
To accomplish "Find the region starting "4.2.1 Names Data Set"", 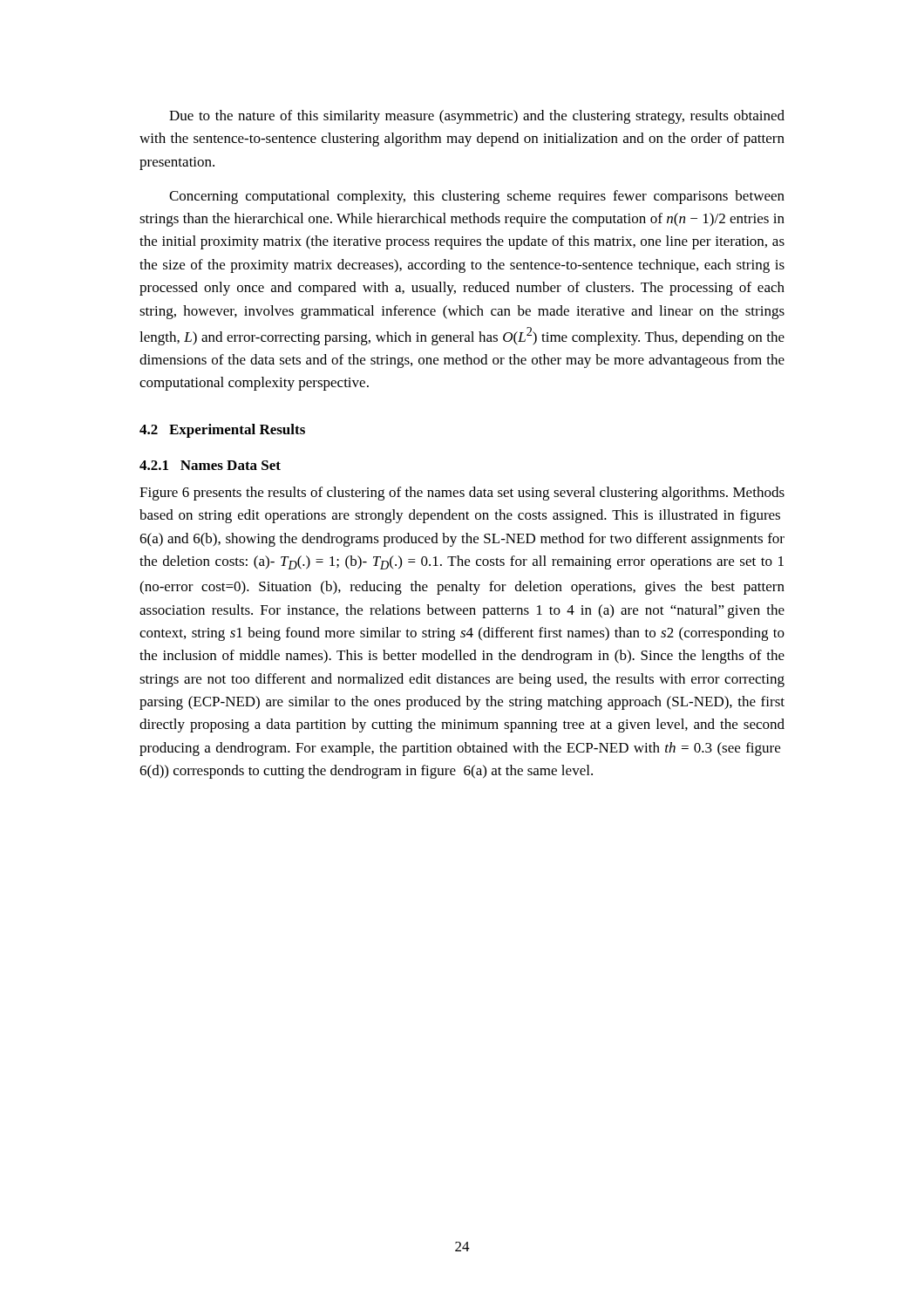I will point(210,465).
